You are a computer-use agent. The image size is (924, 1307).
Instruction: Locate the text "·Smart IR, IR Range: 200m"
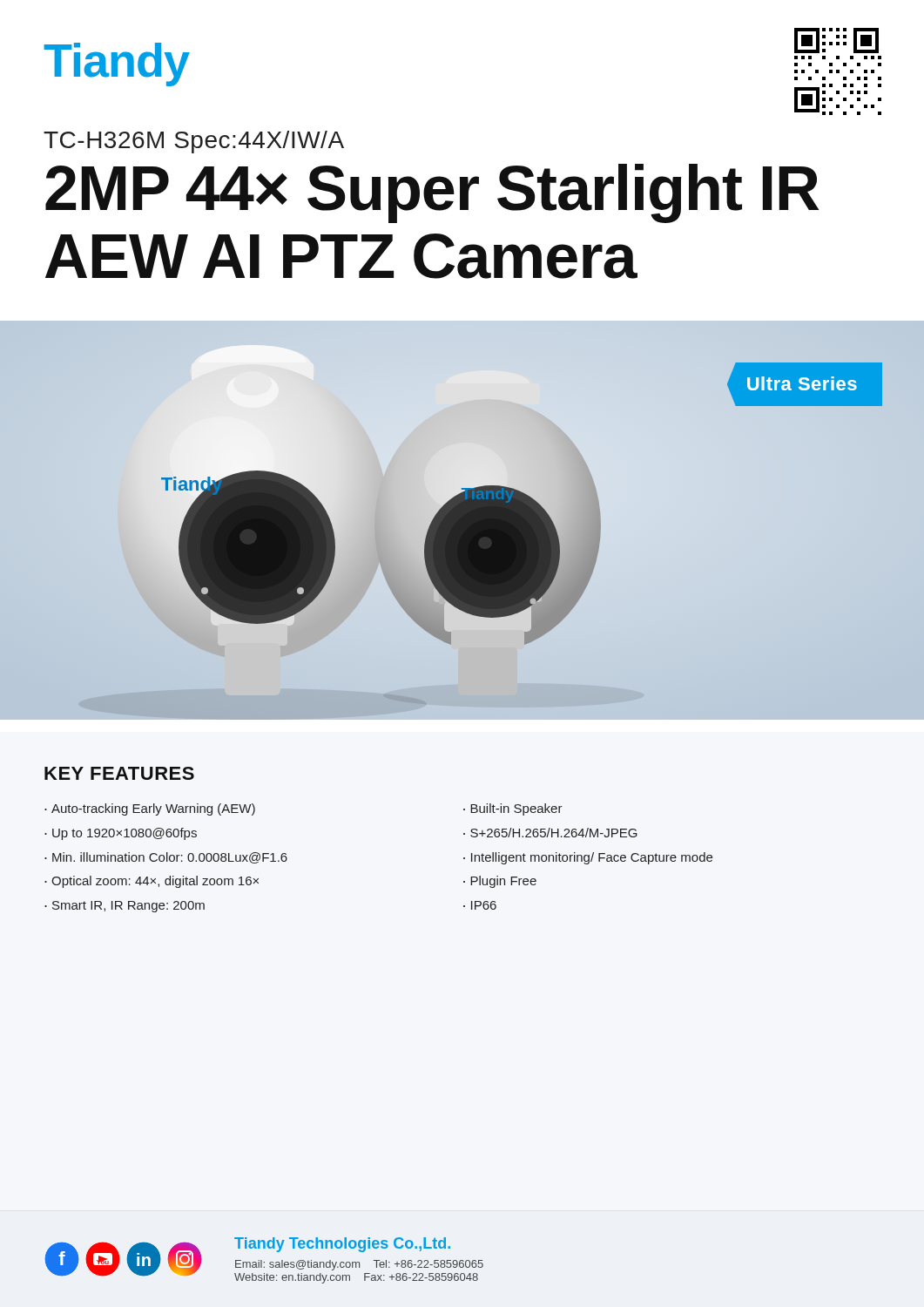(124, 906)
